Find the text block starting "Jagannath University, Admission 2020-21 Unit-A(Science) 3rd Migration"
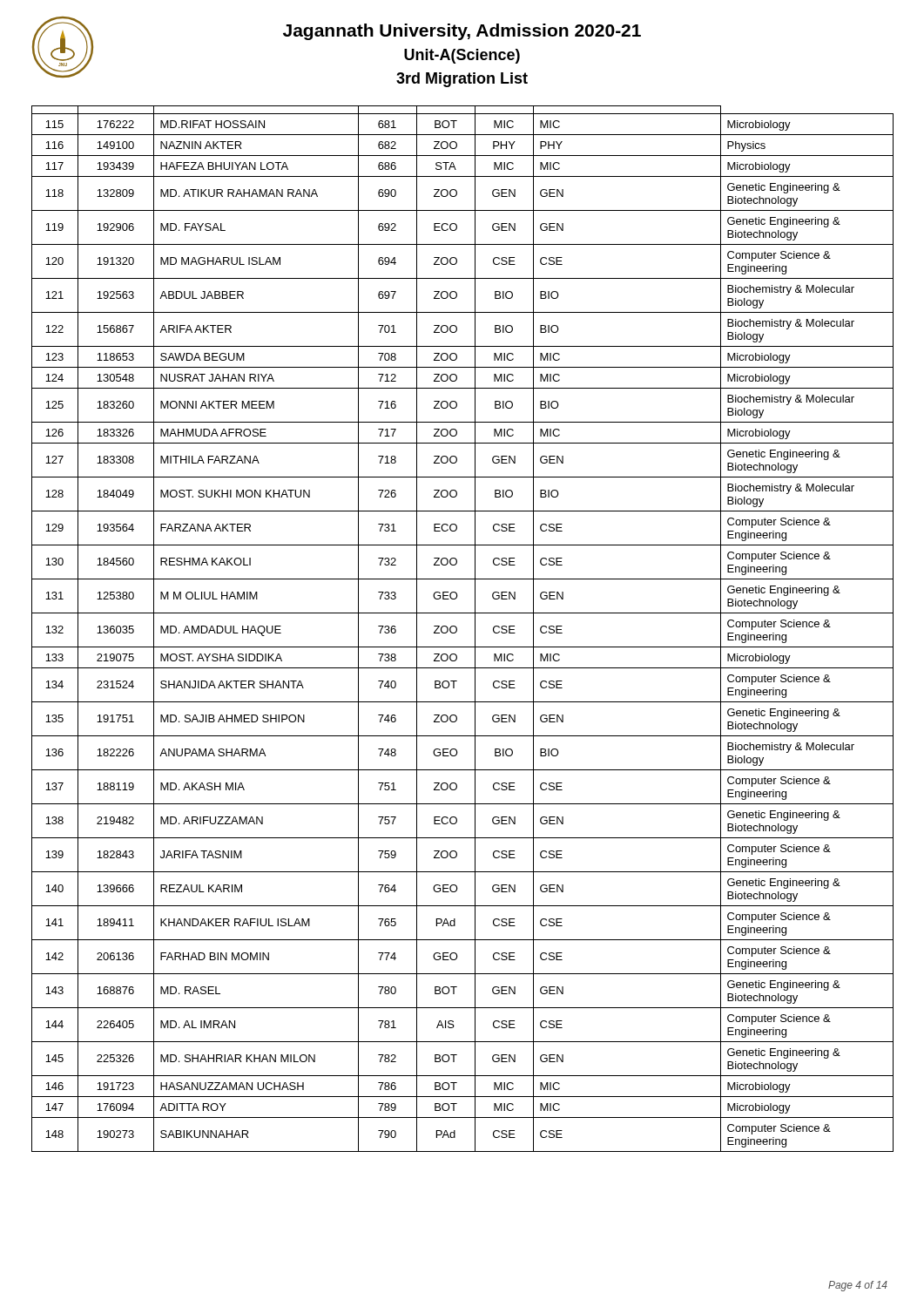 (462, 53)
